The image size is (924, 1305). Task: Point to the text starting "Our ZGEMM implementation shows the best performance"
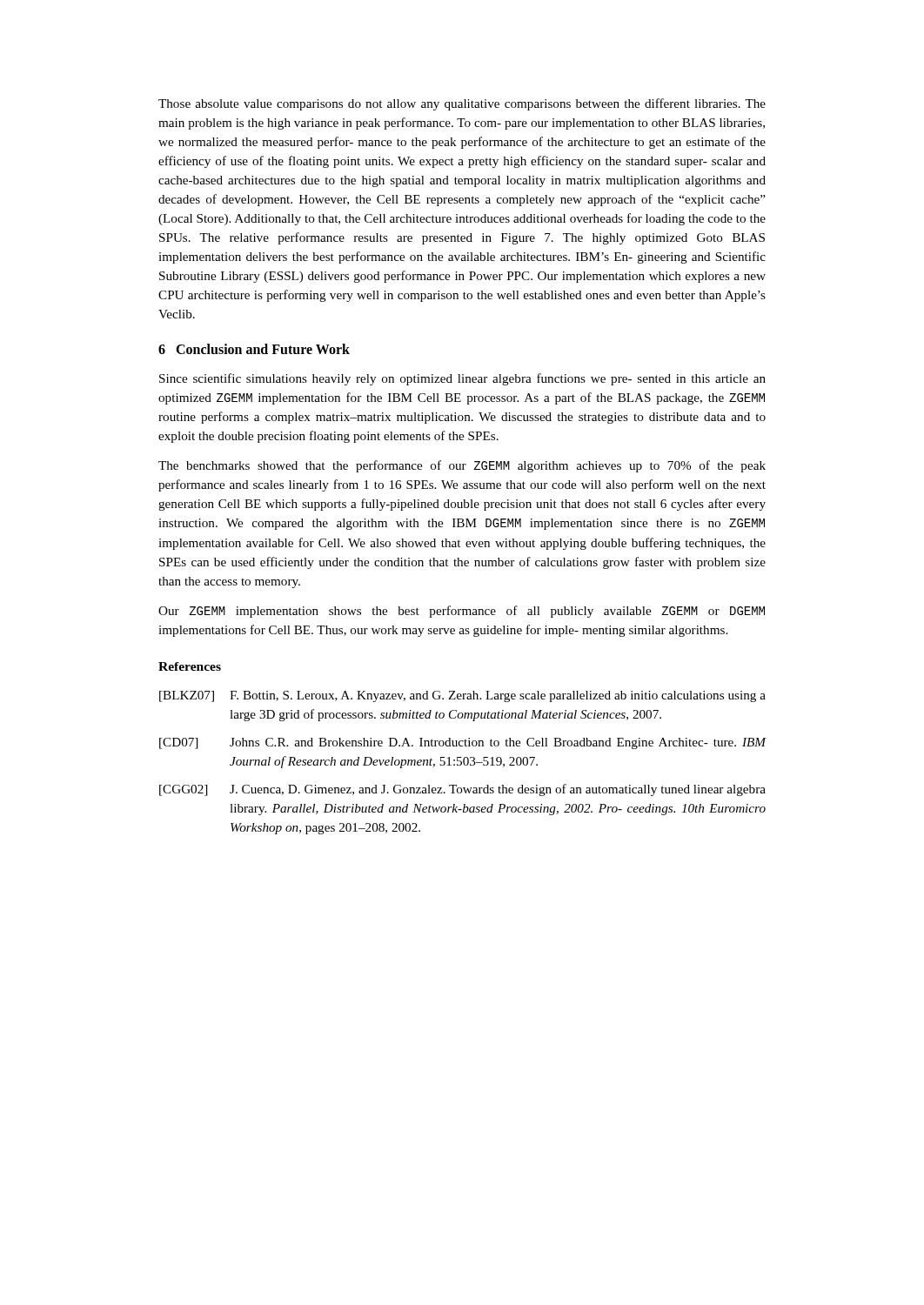click(x=462, y=620)
